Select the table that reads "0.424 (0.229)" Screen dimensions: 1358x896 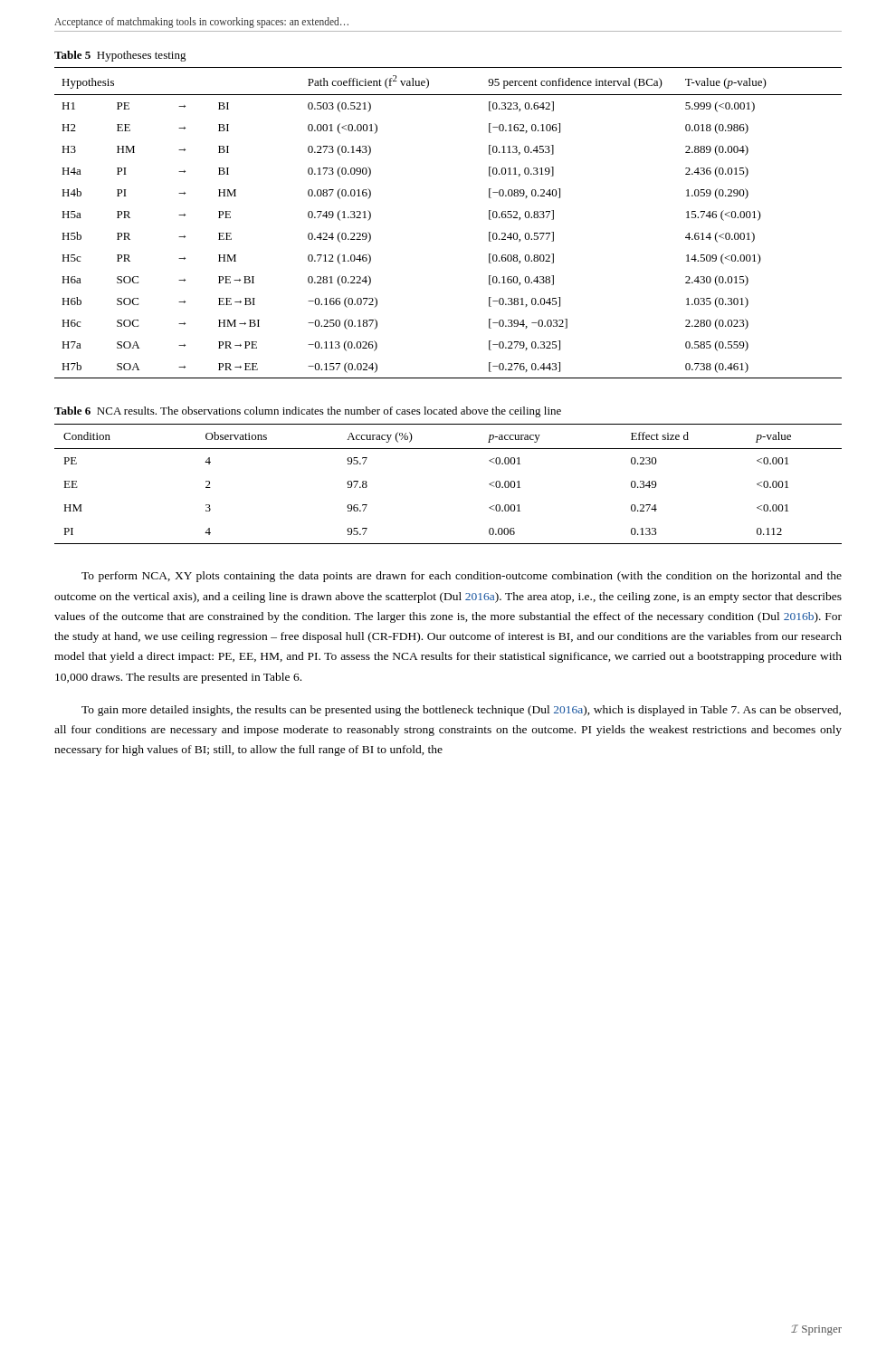[448, 223]
